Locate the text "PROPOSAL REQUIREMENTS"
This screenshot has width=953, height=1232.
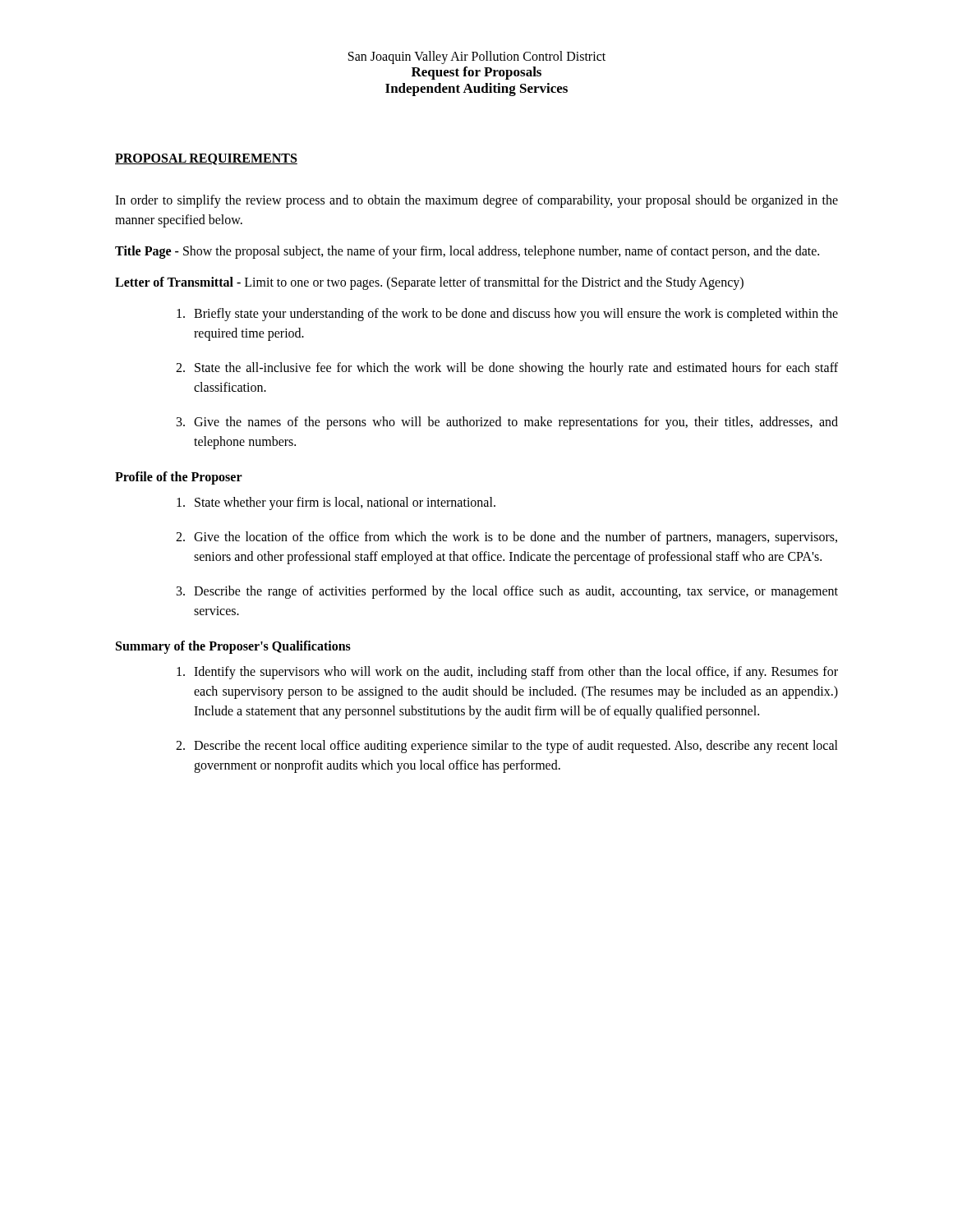[x=206, y=158]
